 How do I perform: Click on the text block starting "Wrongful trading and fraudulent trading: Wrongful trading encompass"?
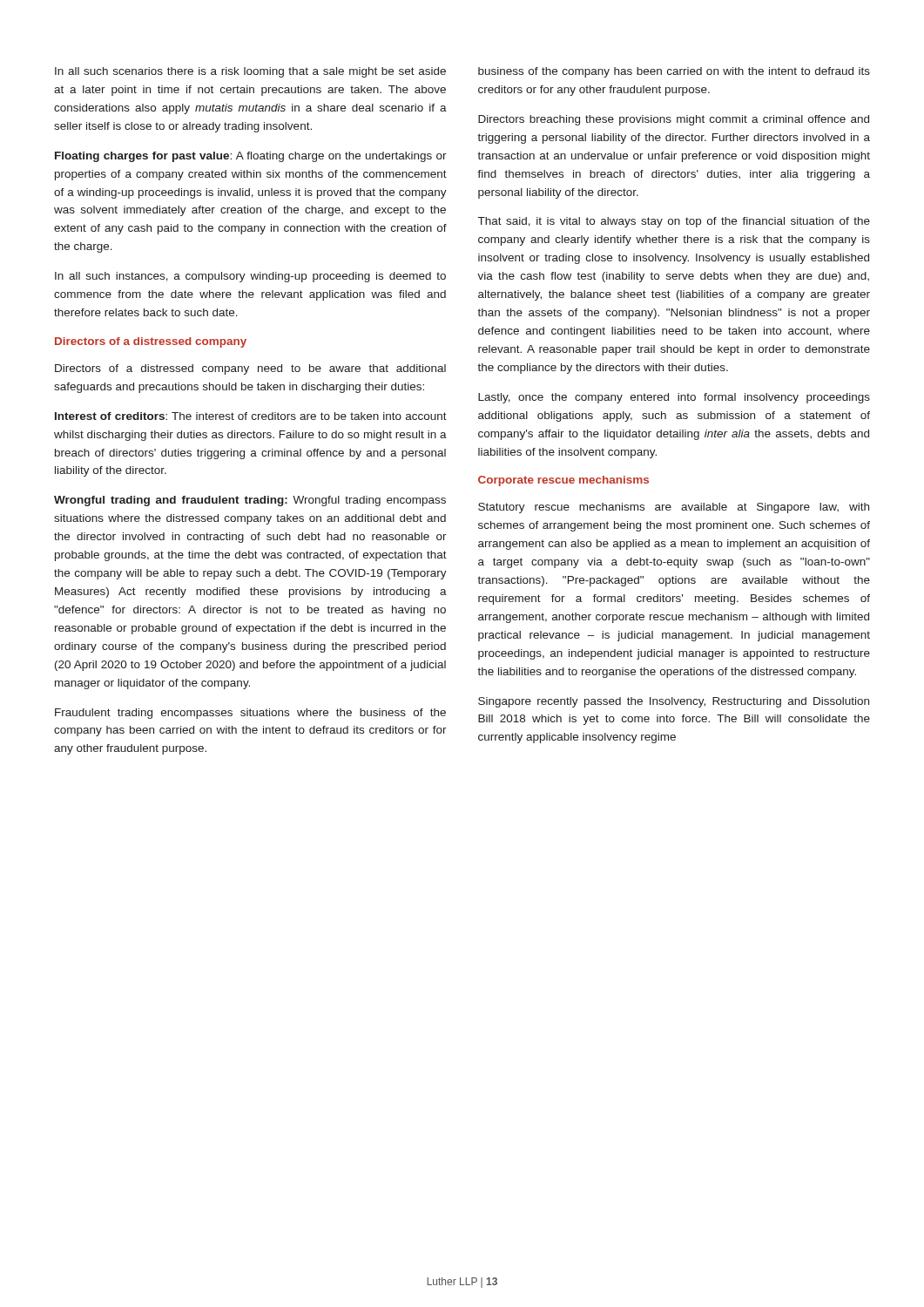pos(250,592)
